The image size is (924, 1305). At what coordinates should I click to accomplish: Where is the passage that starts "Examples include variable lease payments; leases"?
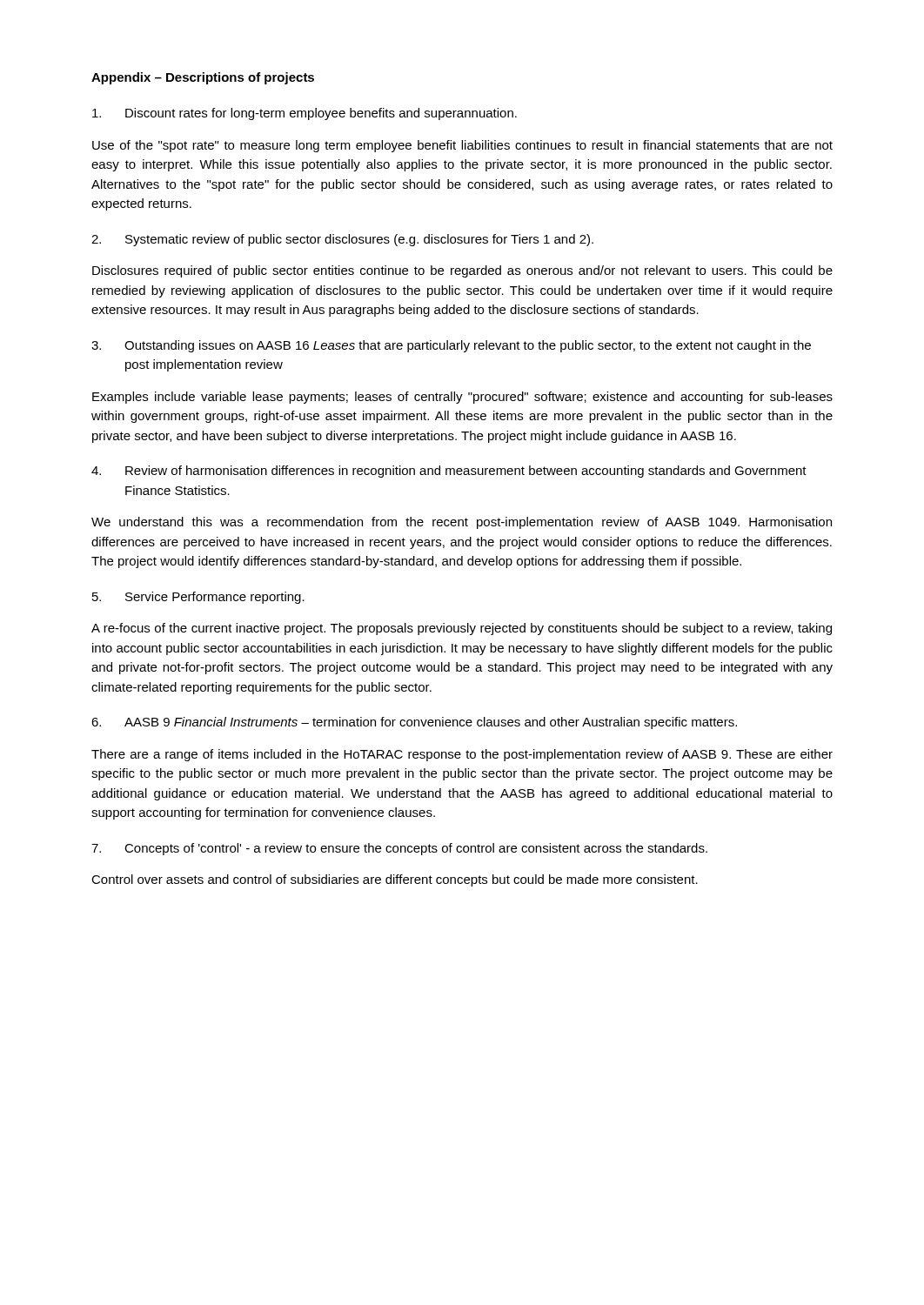[x=462, y=415]
